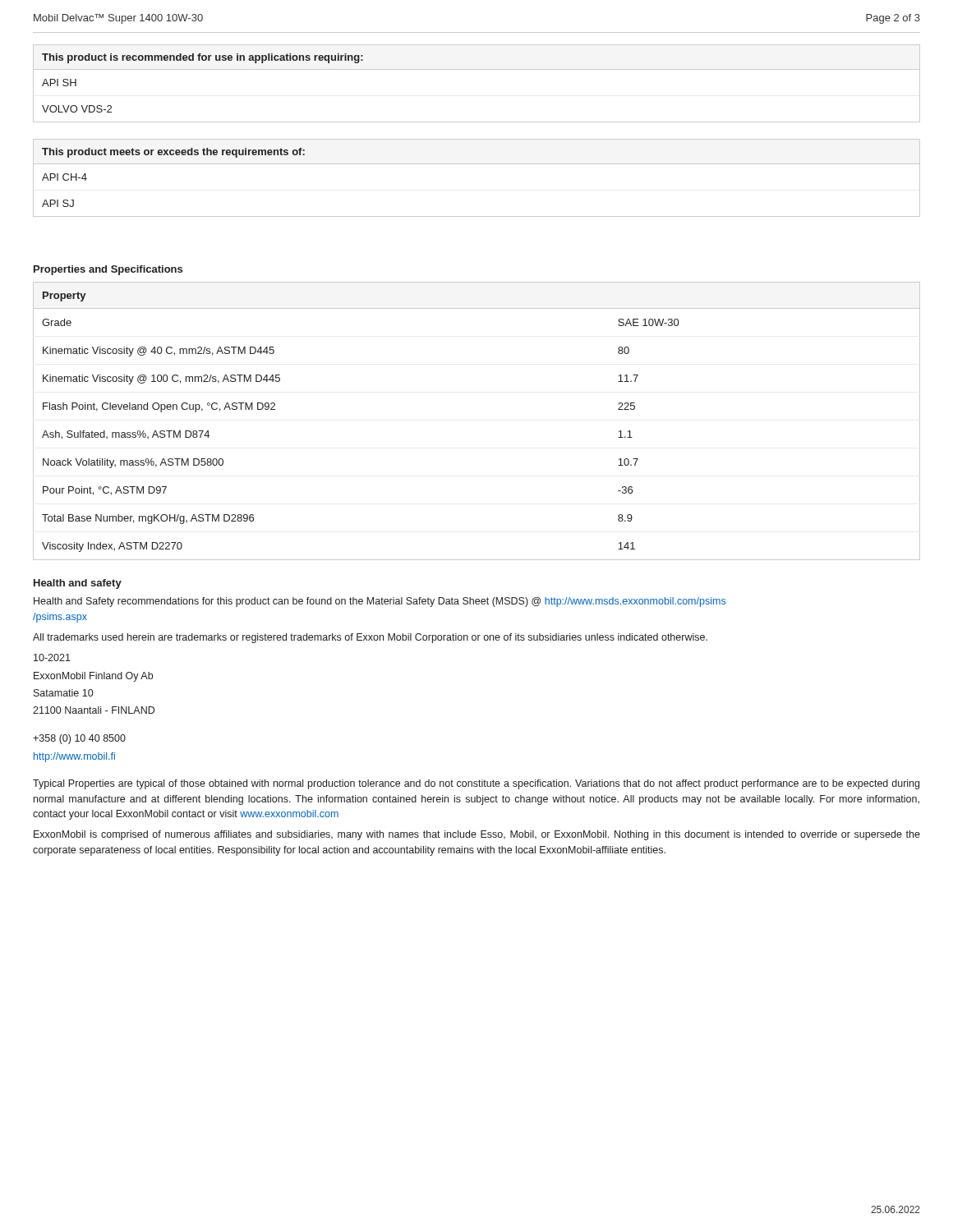
Task: Locate the table with the text "This product meets or exceeds"
Action: click(476, 178)
